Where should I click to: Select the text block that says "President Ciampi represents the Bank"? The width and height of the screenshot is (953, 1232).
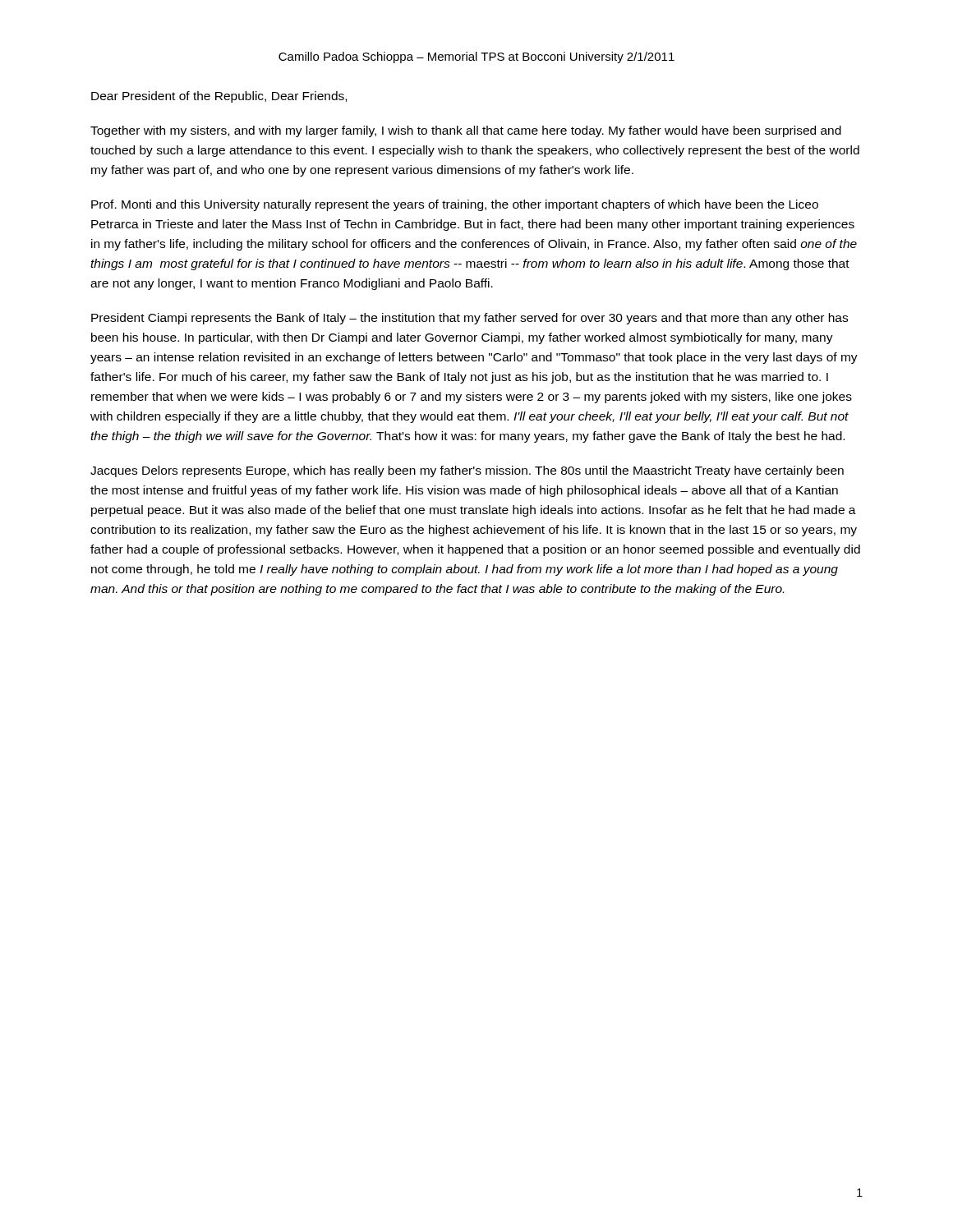click(474, 377)
